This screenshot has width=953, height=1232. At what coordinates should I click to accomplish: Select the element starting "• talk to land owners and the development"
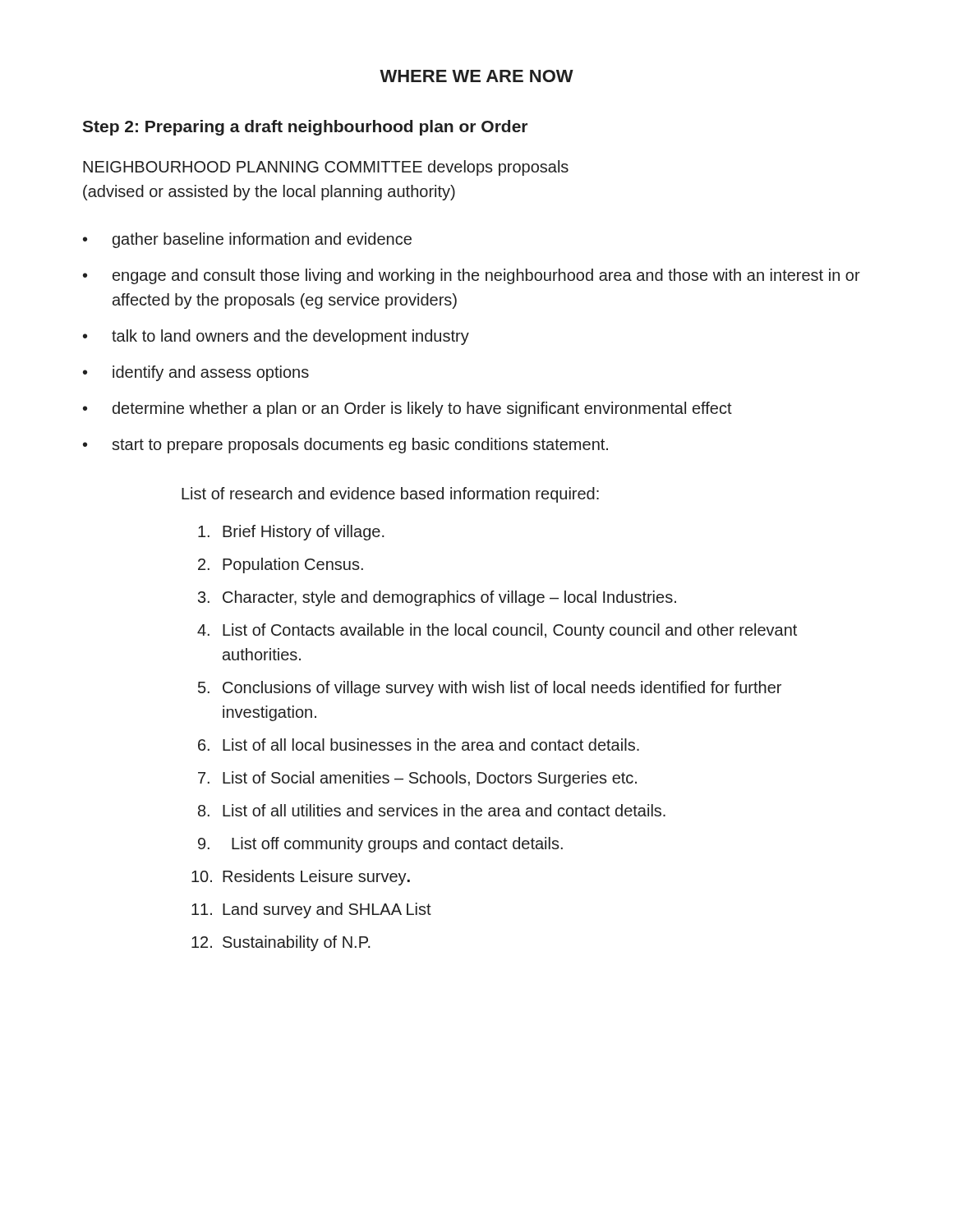(x=276, y=336)
